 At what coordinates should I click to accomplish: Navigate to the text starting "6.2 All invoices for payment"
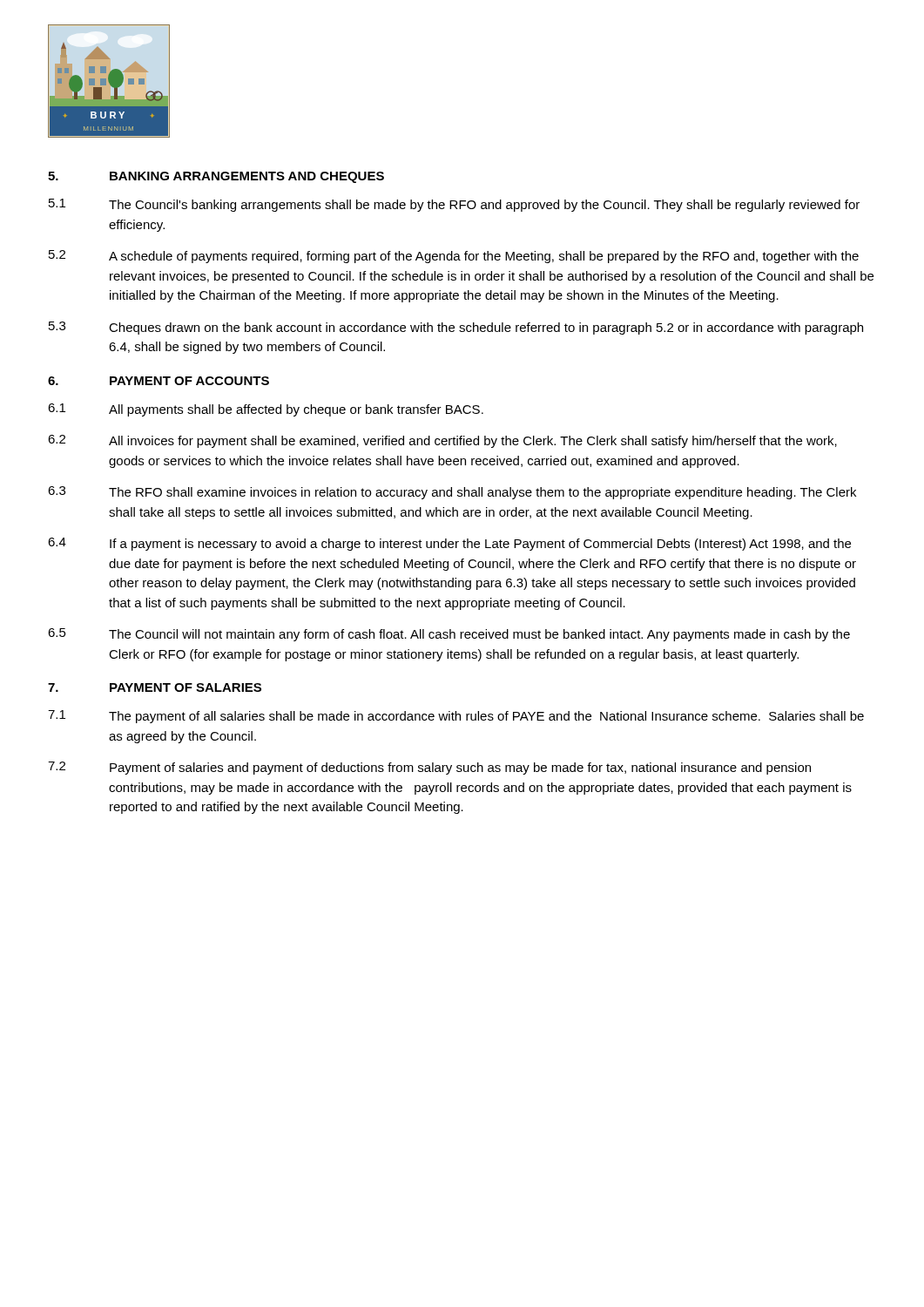pos(462,451)
